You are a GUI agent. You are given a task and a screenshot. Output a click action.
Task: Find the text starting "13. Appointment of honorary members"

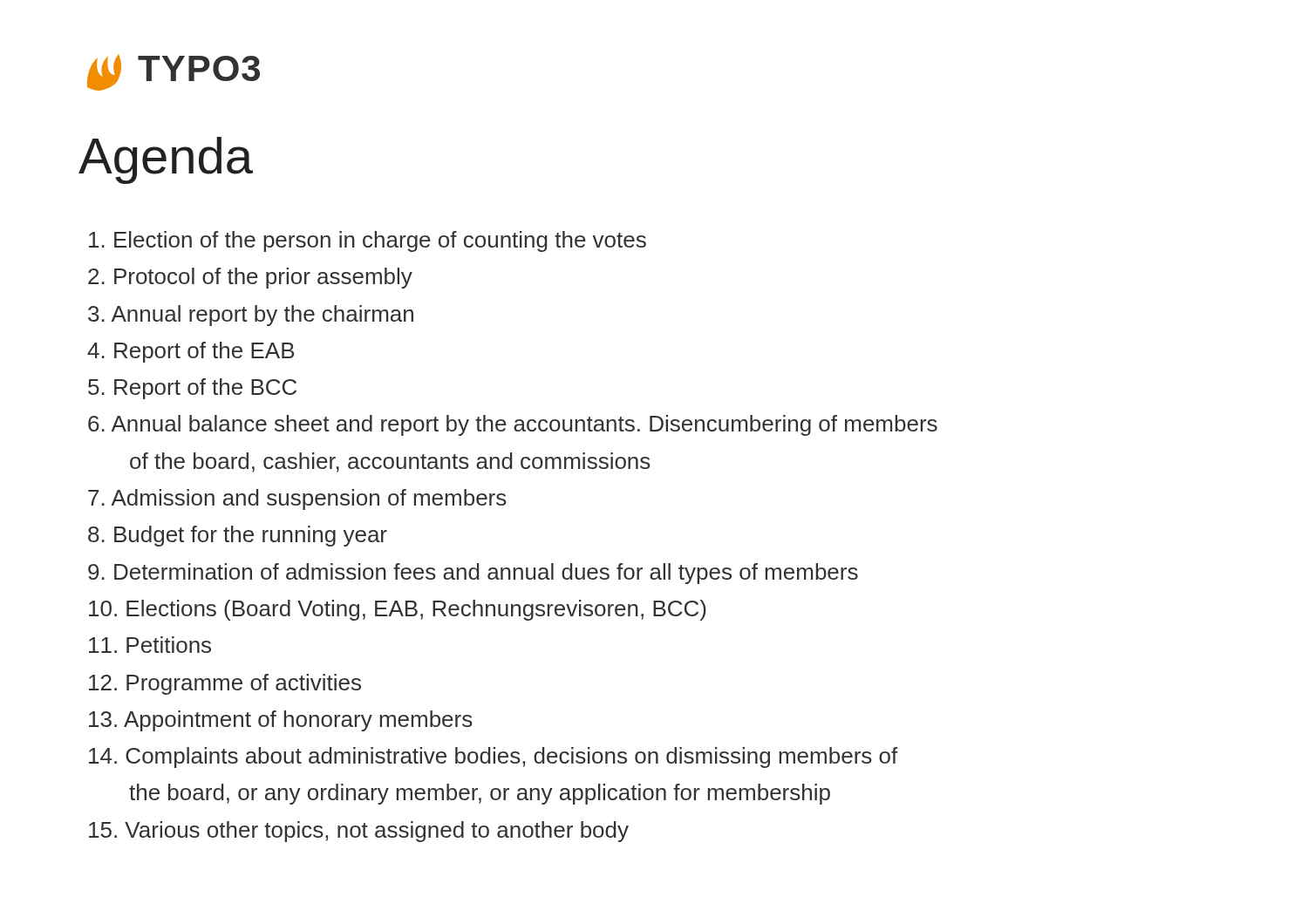[280, 719]
